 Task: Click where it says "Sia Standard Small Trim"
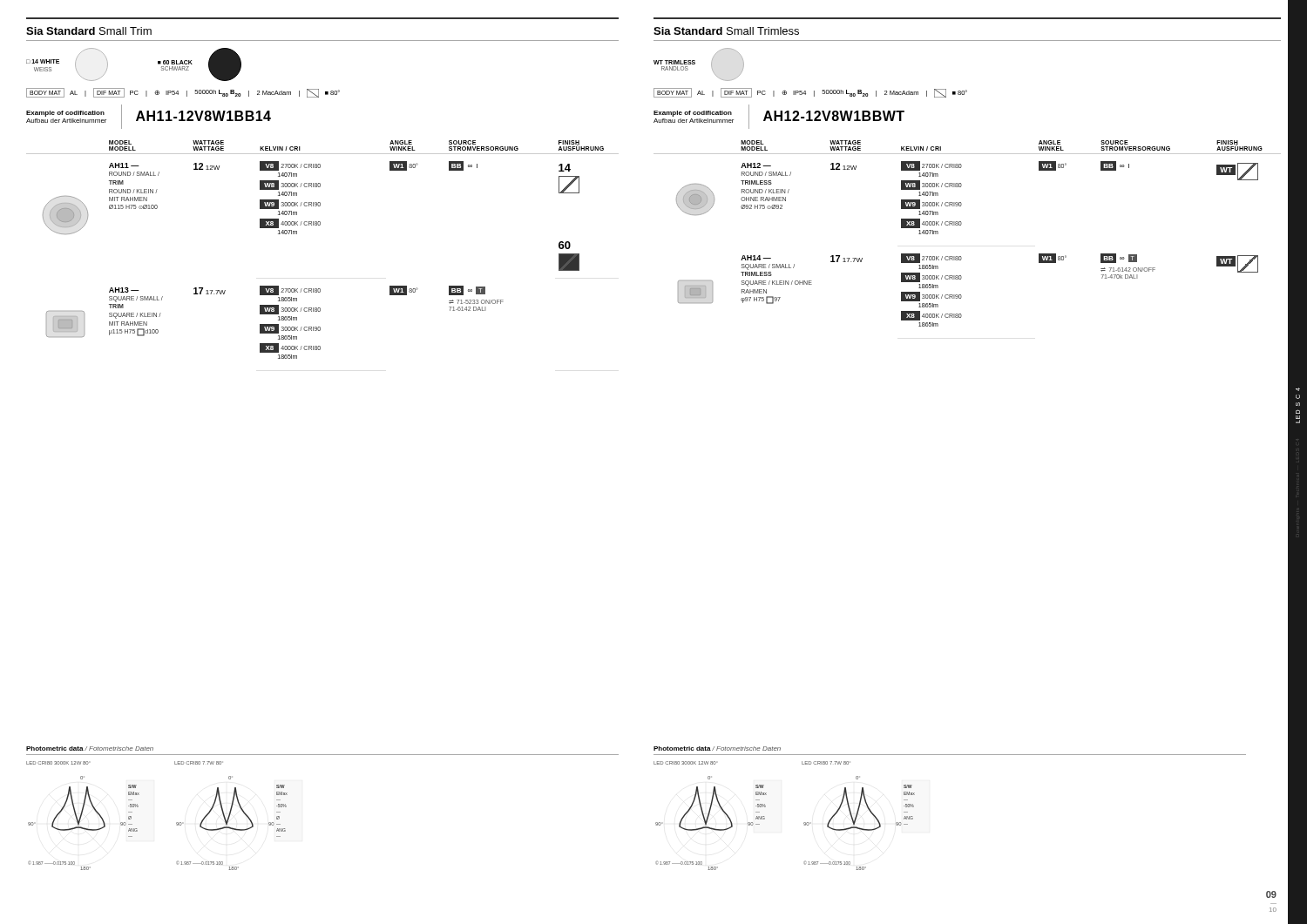(89, 31)
